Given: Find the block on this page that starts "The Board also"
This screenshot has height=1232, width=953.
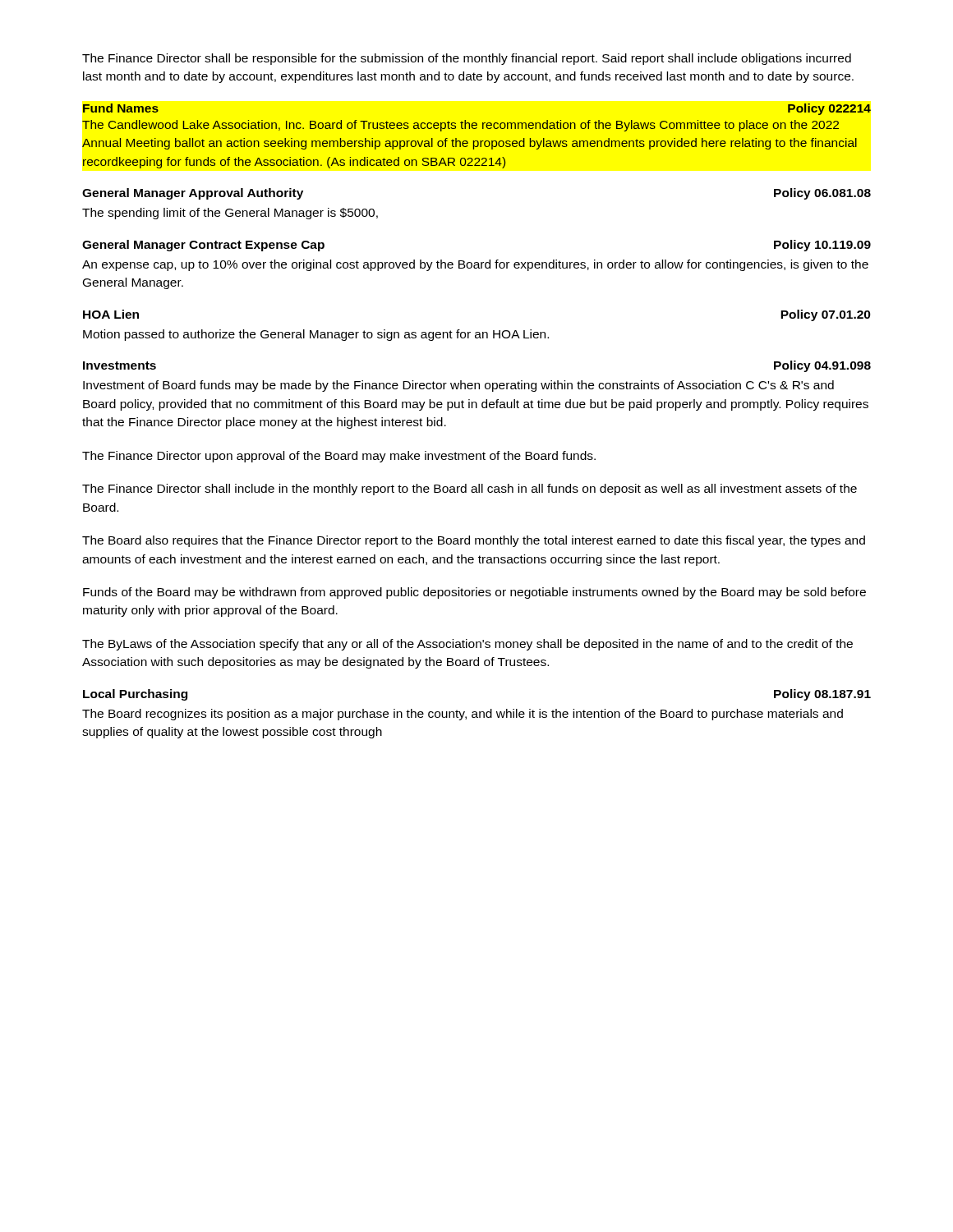Looking at the screenshot, I should coord(474,549).
